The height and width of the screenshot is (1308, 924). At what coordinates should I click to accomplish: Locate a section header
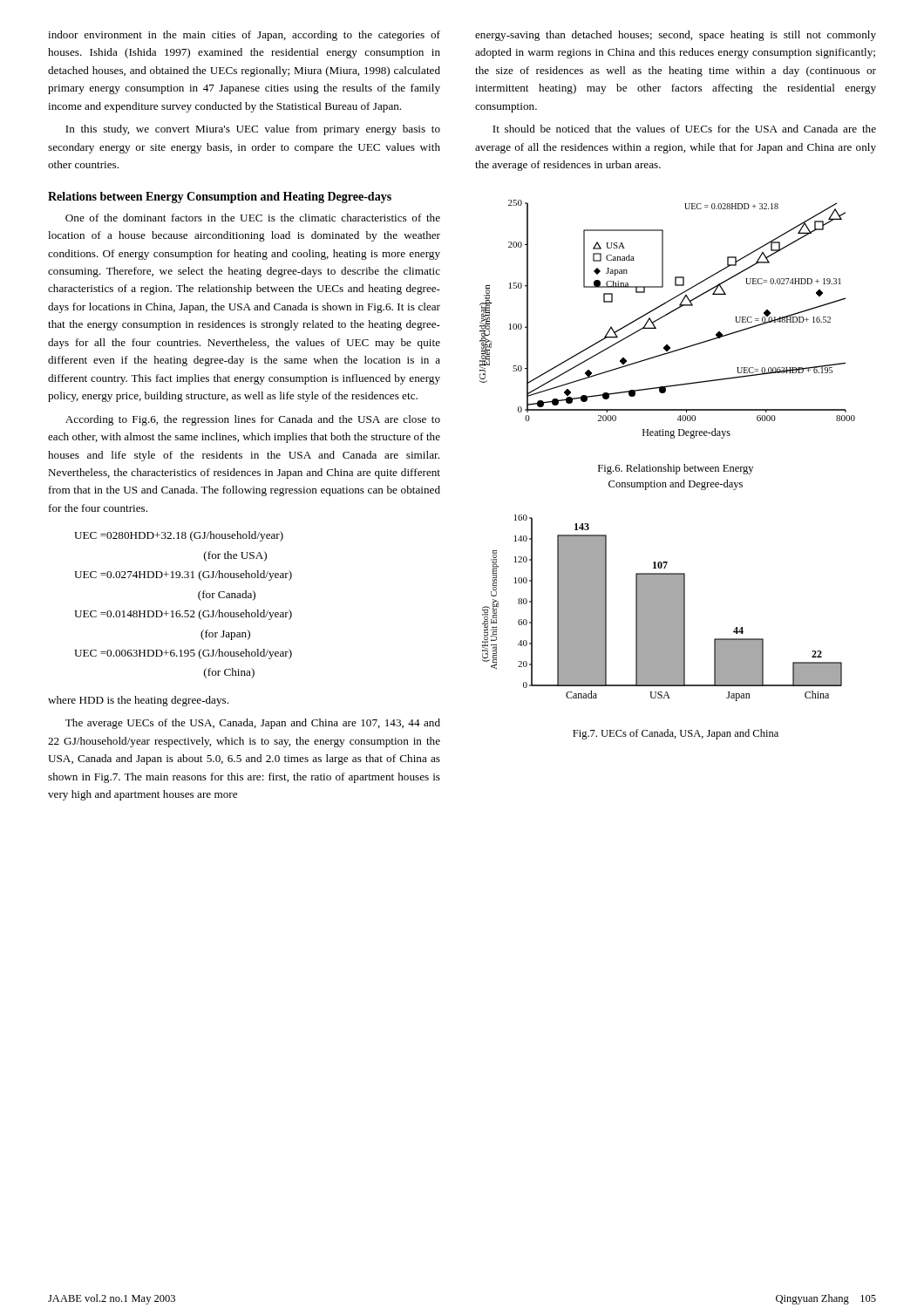click(244, 197)
